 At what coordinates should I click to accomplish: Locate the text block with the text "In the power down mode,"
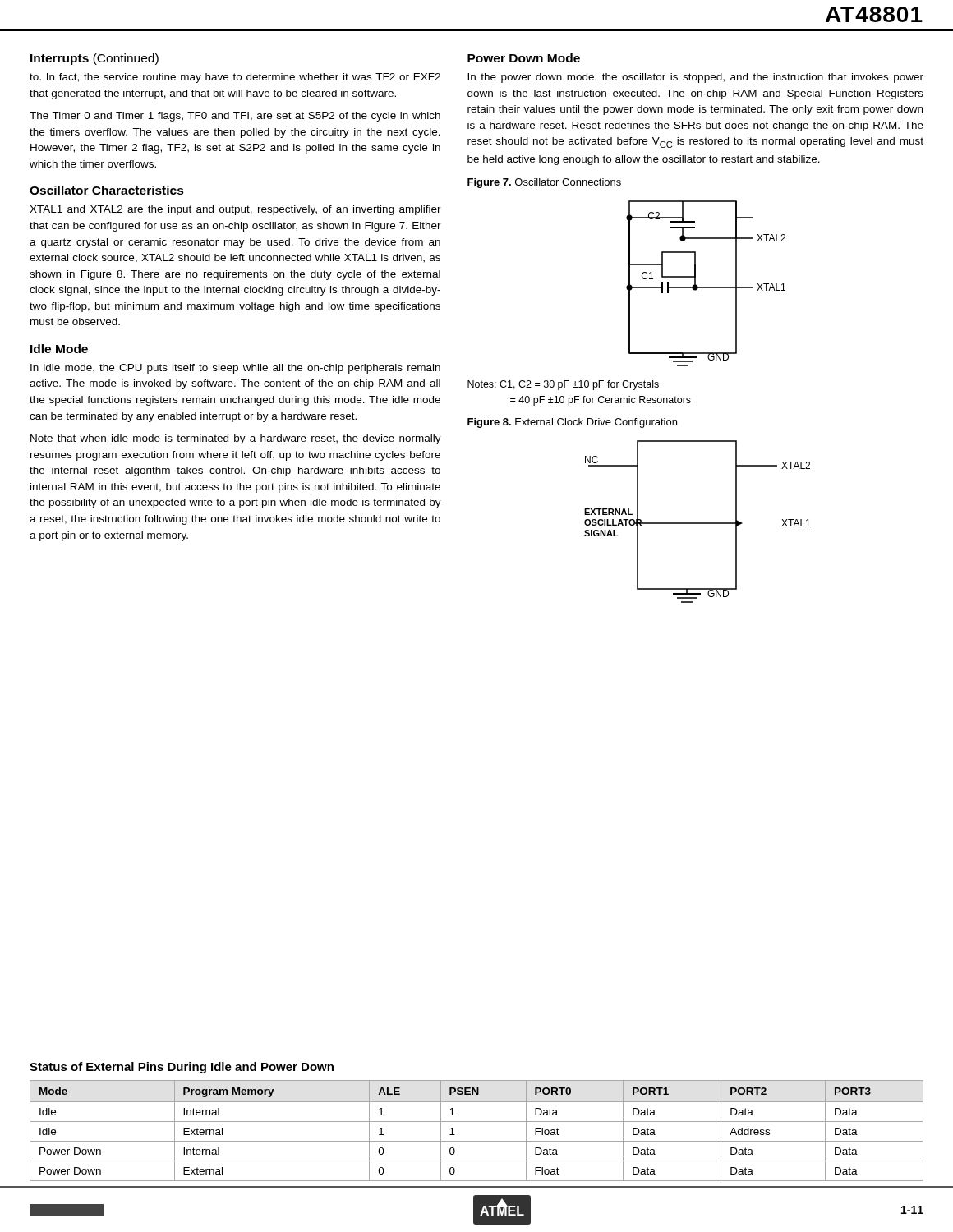pyautogui.click(x=695, y=118)
